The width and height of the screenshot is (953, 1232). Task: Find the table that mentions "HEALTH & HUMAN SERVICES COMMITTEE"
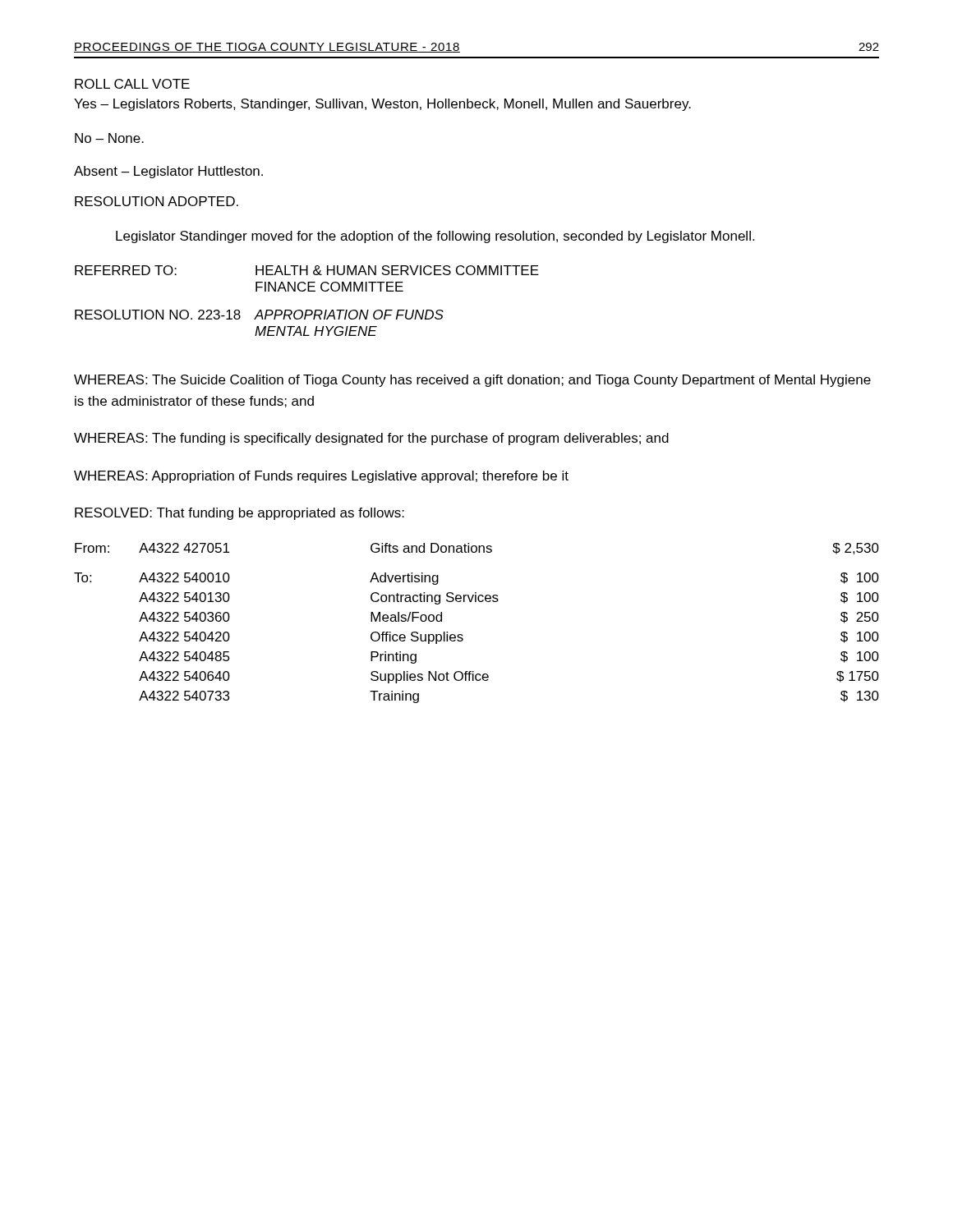(476, 307)
